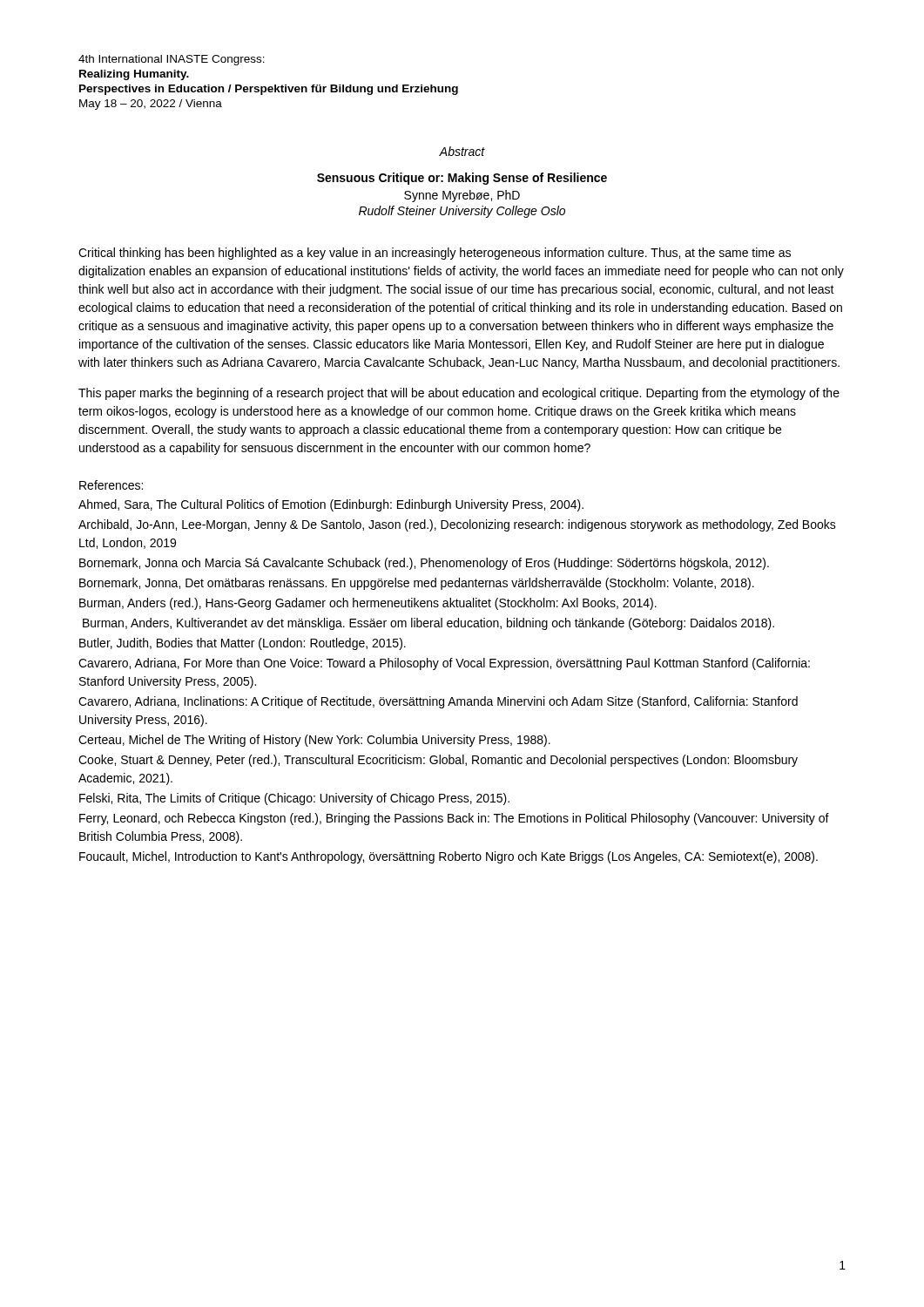Find the list item that reads "Cooke, Stuart & Denney, Peter (red.), Transcultural Ecocriticism:"
924x1307 pixels.
438,769
